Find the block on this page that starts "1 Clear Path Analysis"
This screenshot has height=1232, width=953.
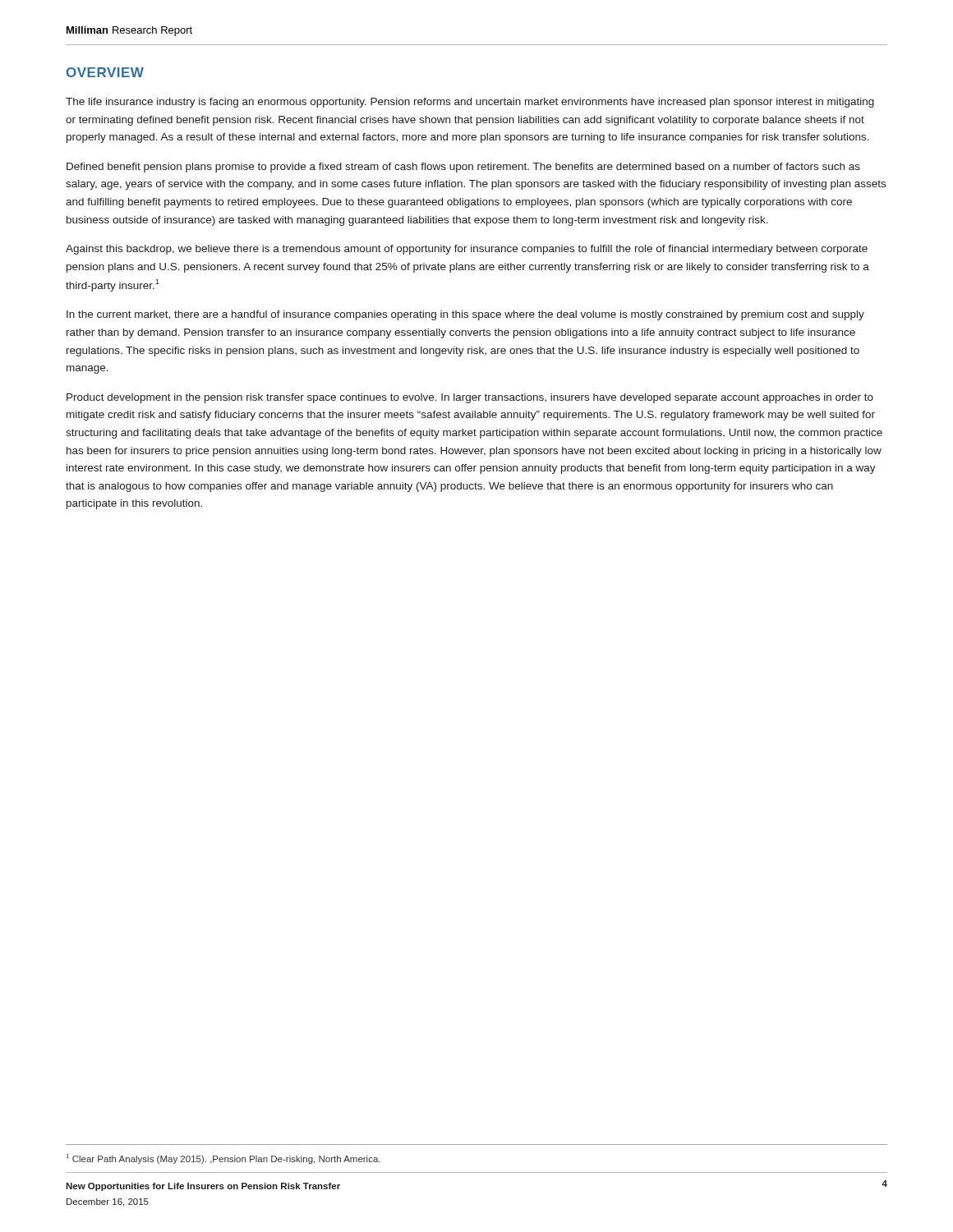coord(223,1158)
